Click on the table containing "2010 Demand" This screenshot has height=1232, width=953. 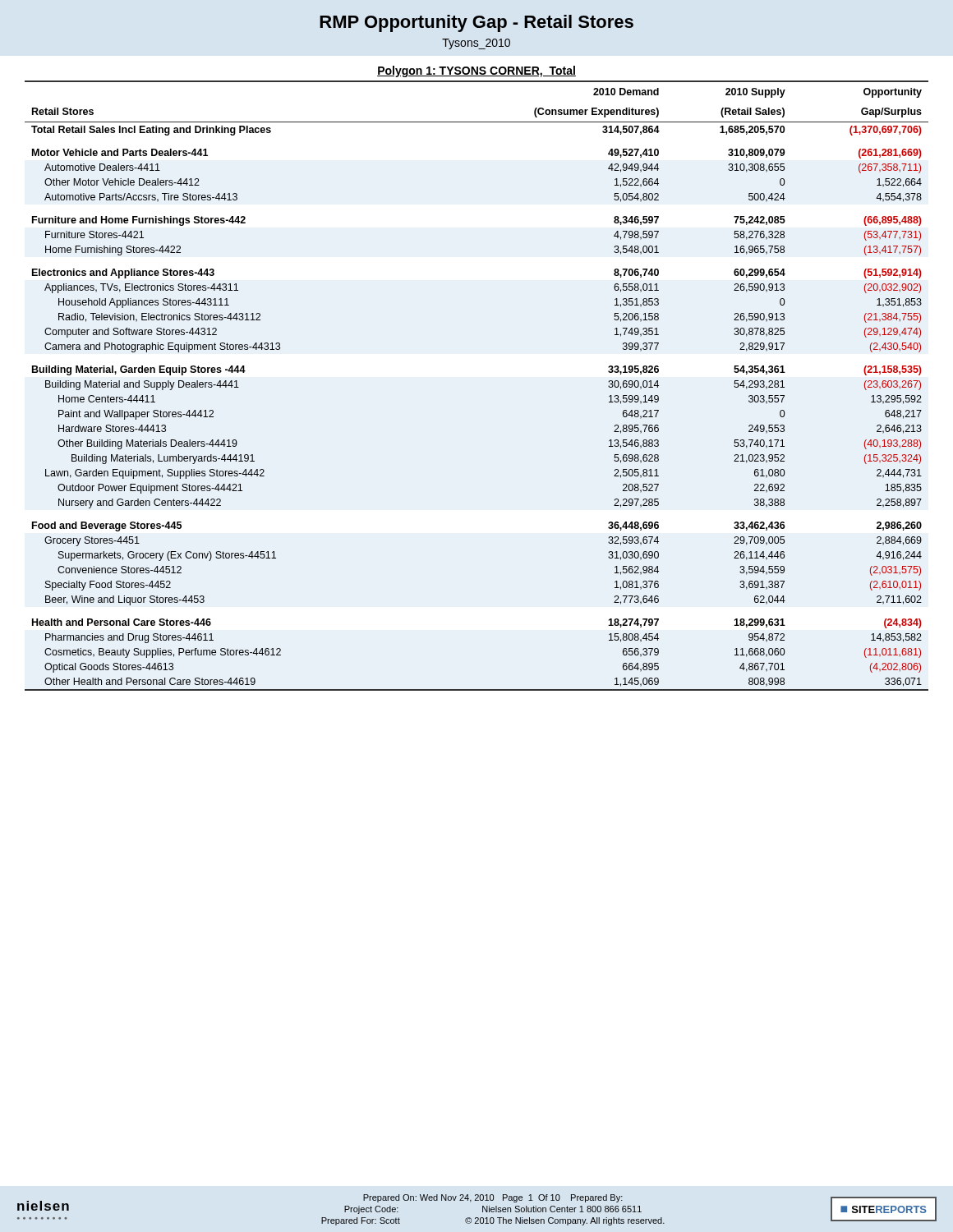click(x=476, y=386)
